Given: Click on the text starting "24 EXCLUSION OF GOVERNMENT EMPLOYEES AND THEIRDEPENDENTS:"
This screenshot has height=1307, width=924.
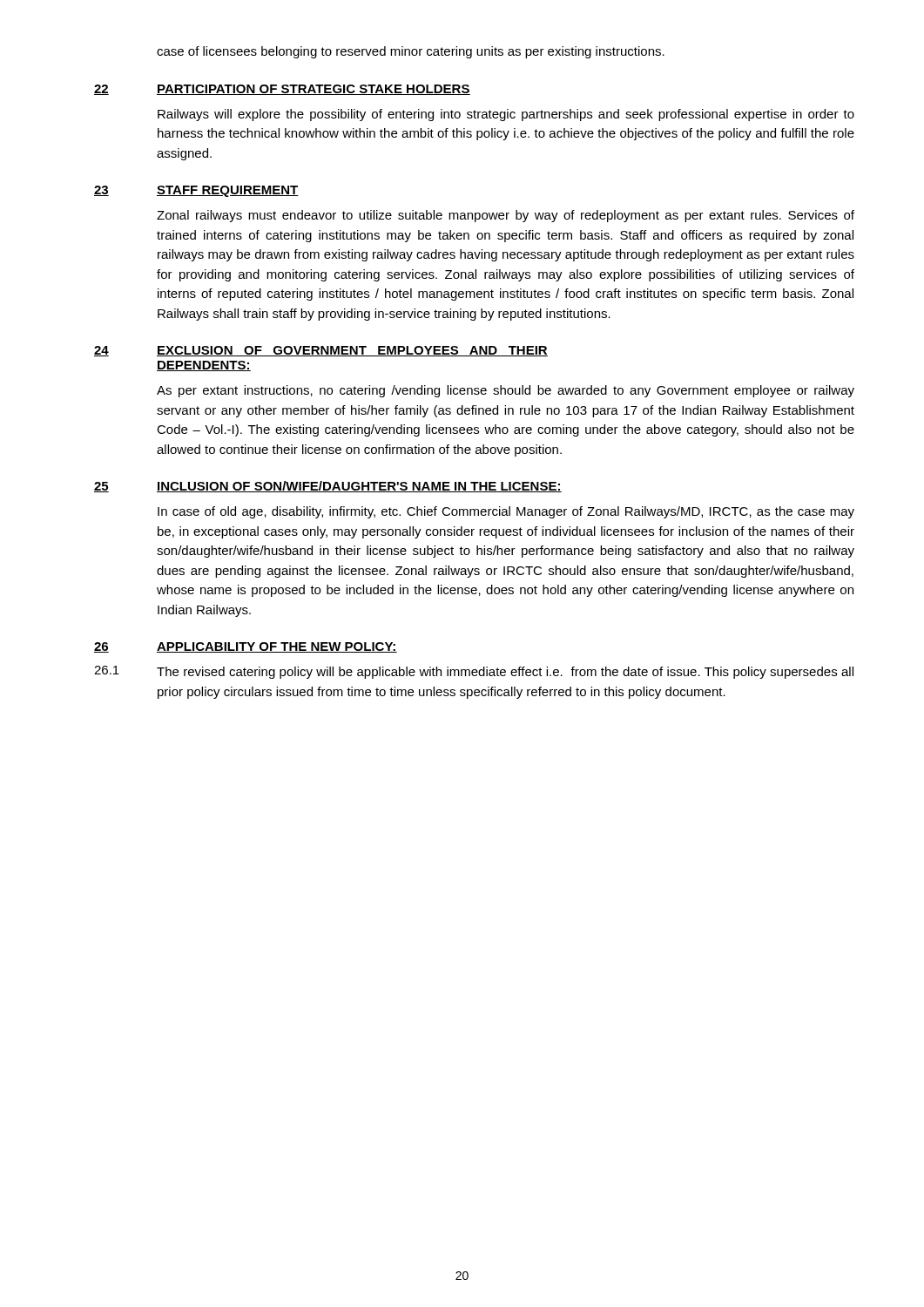Looking at the screenshot, I should pyautogui.click(x=474, y=401).
